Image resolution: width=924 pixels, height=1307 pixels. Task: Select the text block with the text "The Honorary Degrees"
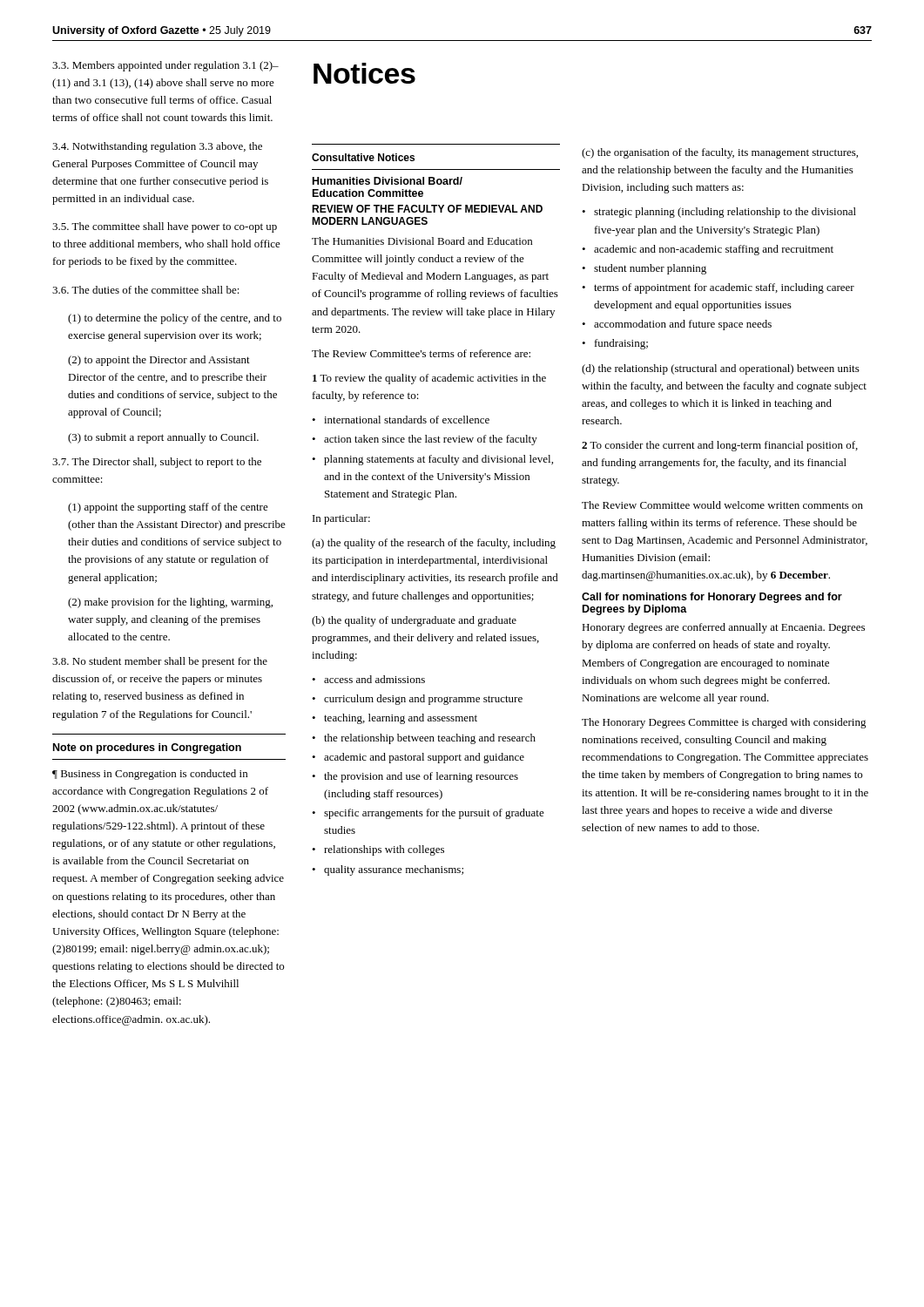(x=727, y=775)
